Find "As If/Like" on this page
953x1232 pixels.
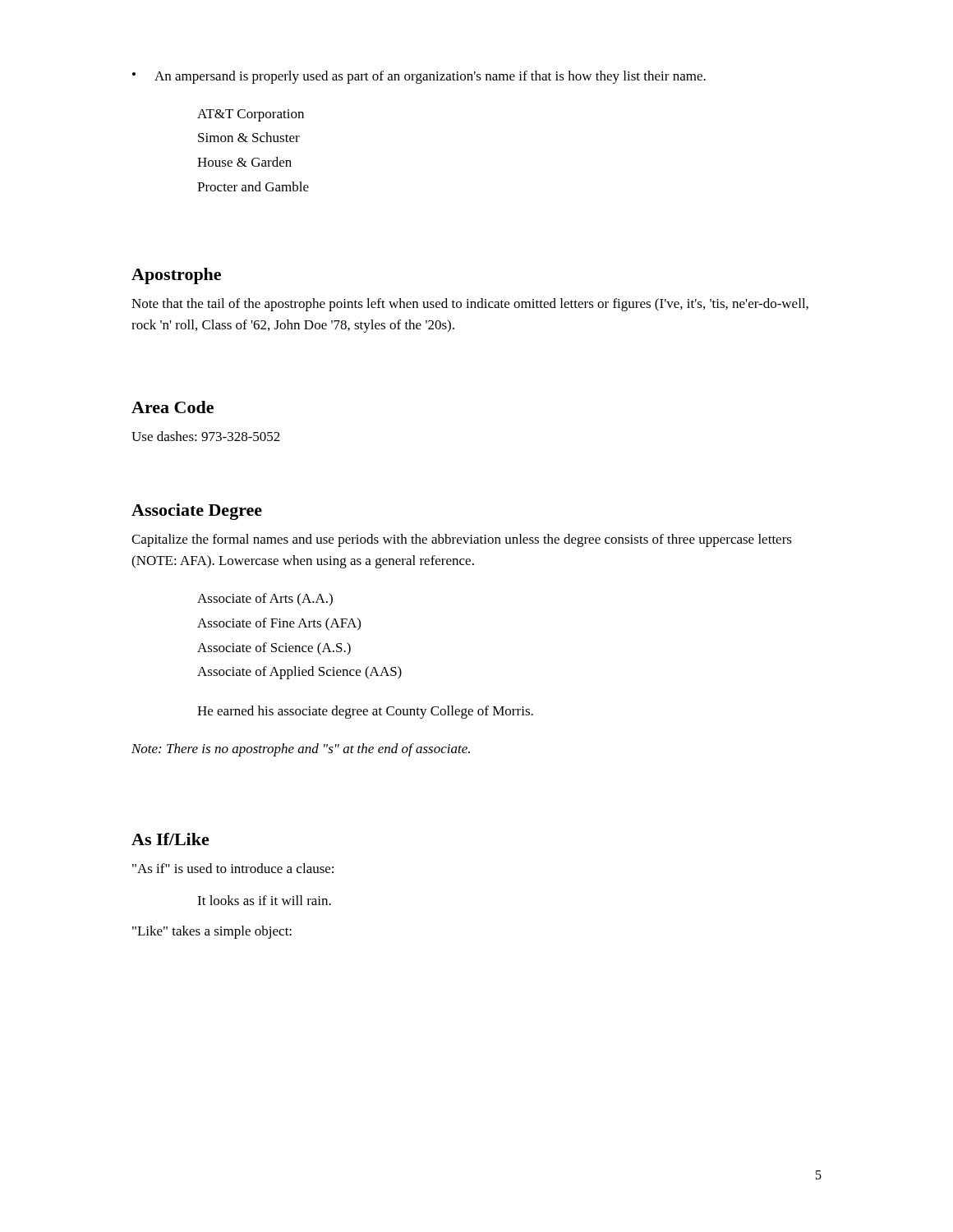(170, 839)
